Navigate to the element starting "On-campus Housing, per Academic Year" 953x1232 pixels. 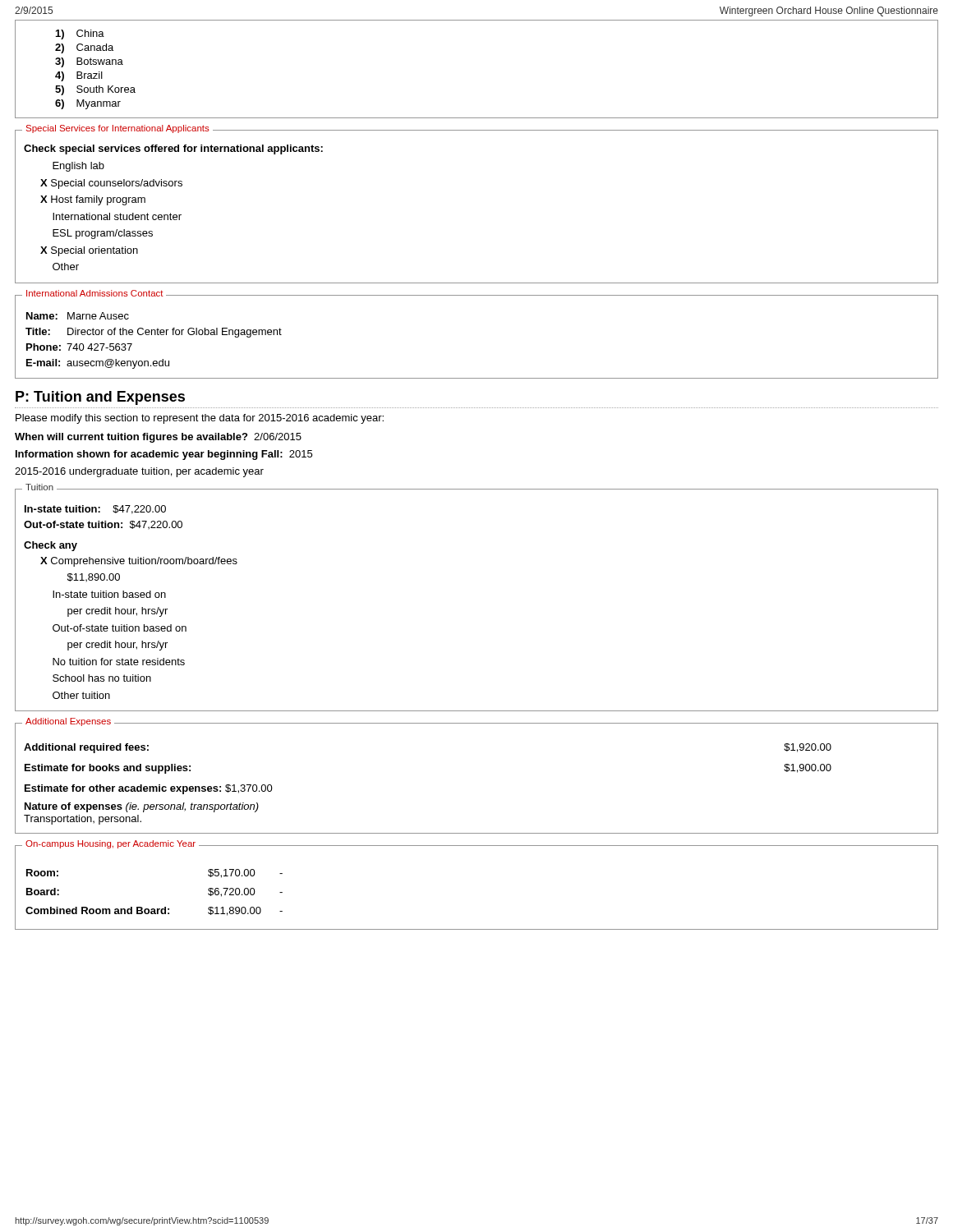point(111,844)
